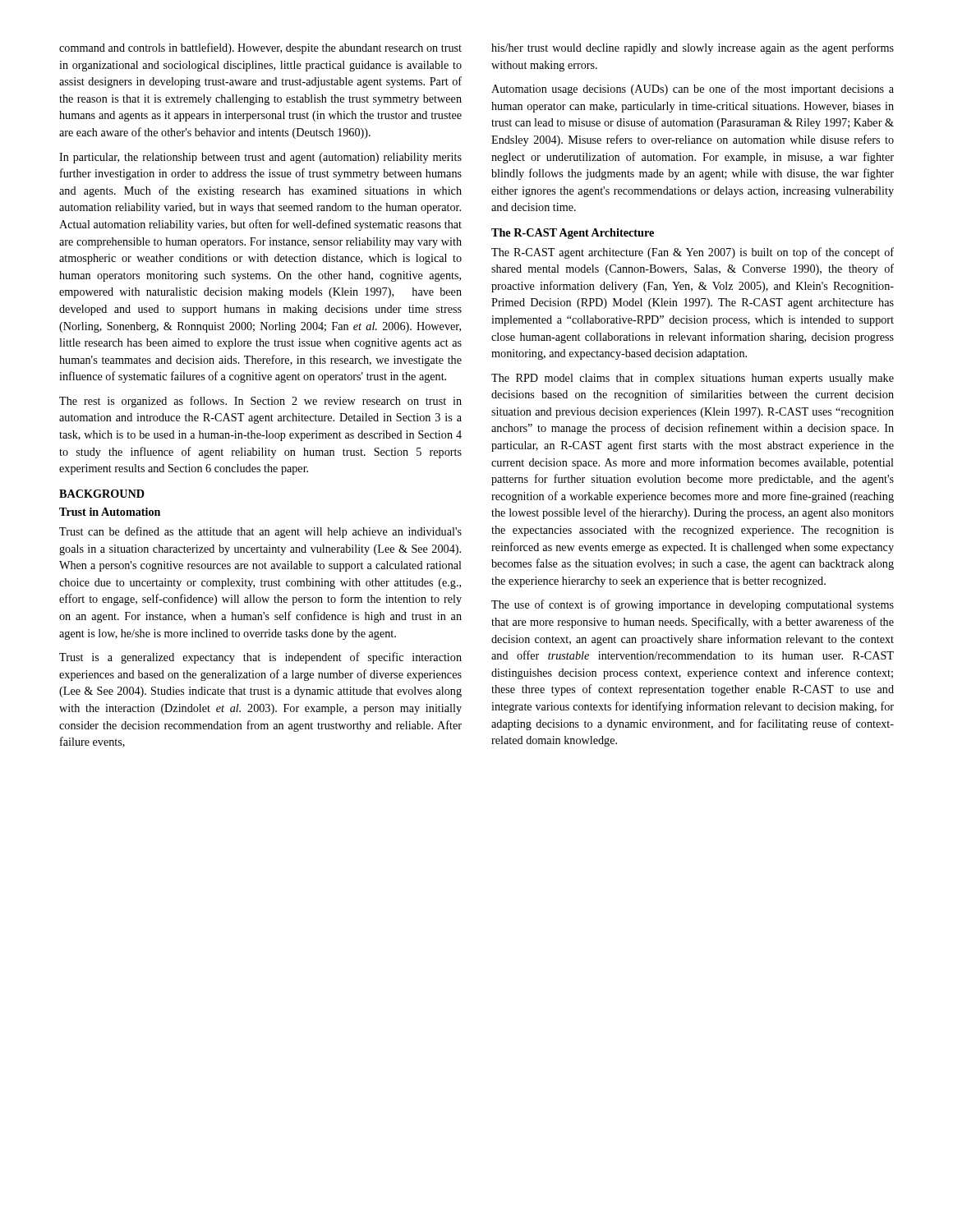Locate the text starting "Automation usage decisions (AUDs)"
Screen dimensions: 1232x953
pyautogui.click(x=693, y=148)
